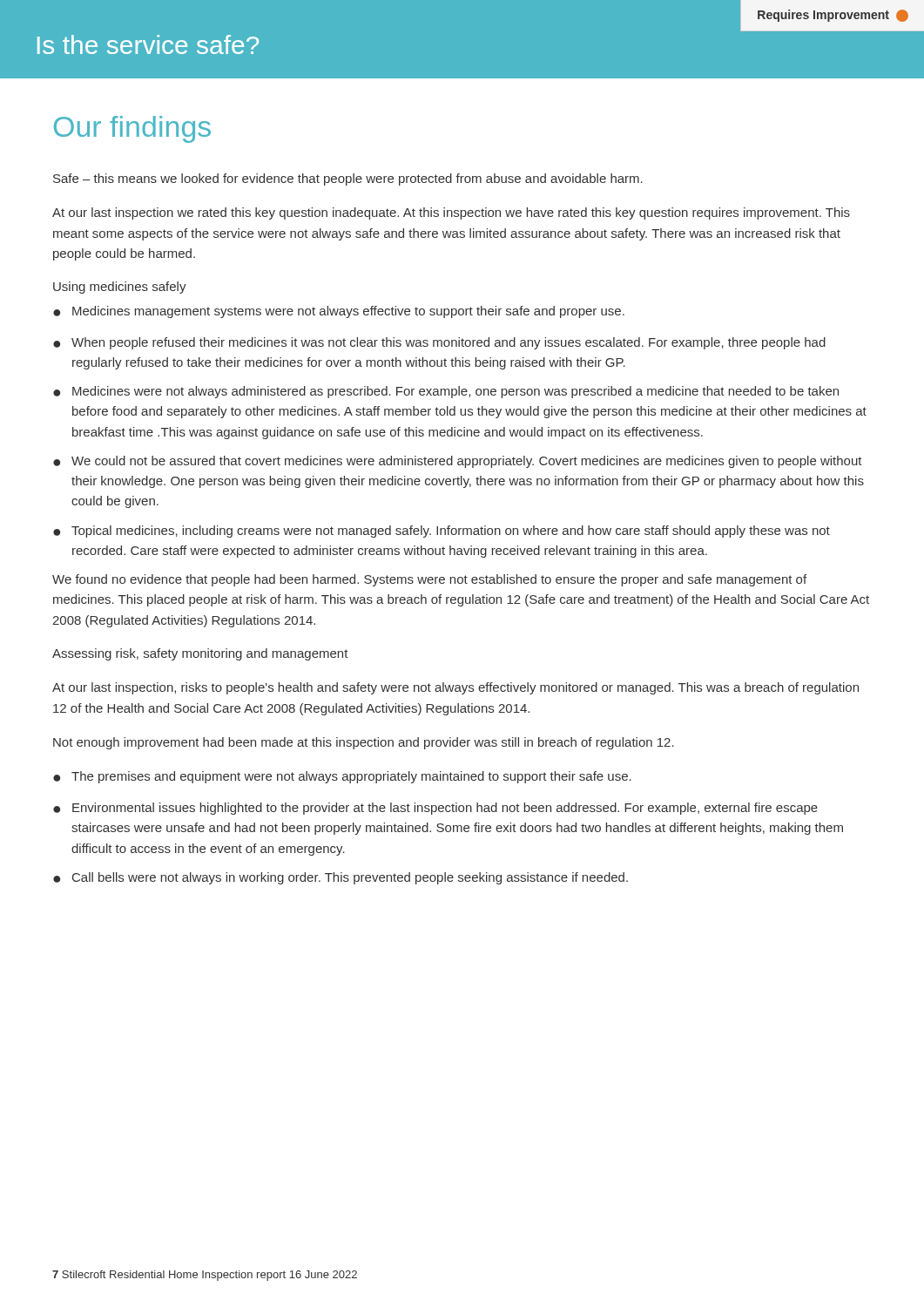
Task: Select the passage starting "● We could not"
Action: pos(462,481)
